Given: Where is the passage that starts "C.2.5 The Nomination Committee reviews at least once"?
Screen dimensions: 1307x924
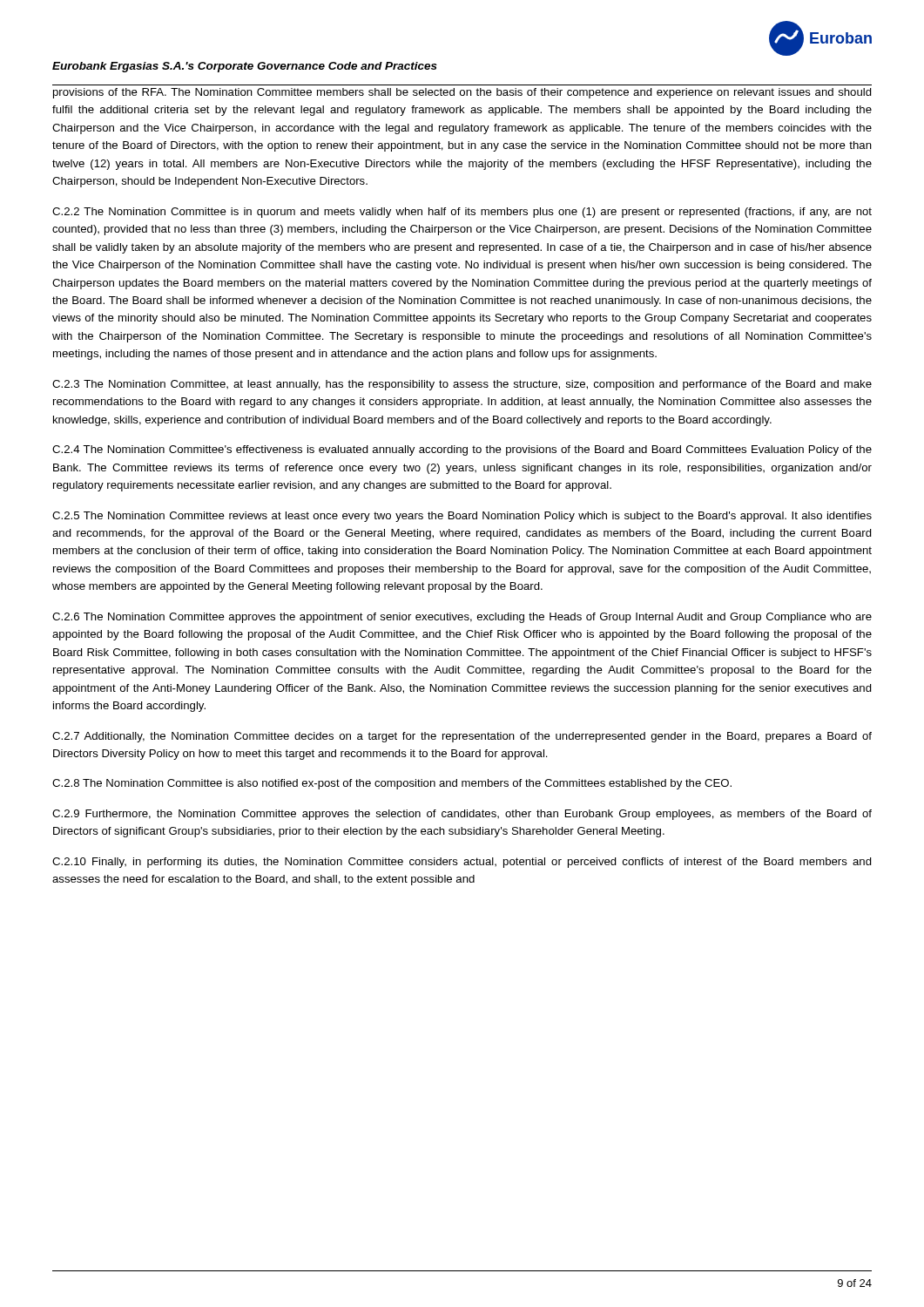Looking at the screenshot, I should tap(462, 551).
